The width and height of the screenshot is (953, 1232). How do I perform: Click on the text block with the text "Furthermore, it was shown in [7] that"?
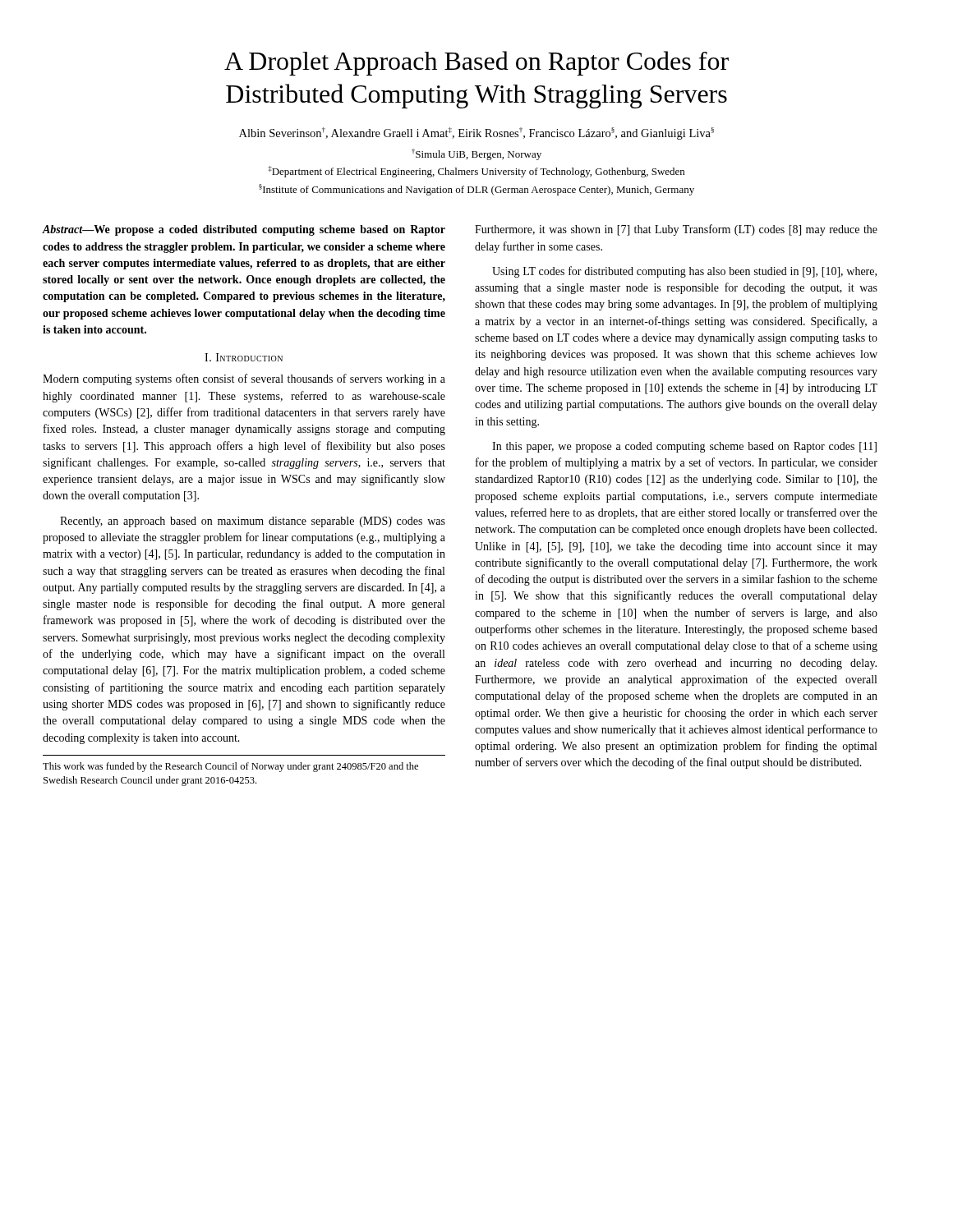tap(676, 497)
